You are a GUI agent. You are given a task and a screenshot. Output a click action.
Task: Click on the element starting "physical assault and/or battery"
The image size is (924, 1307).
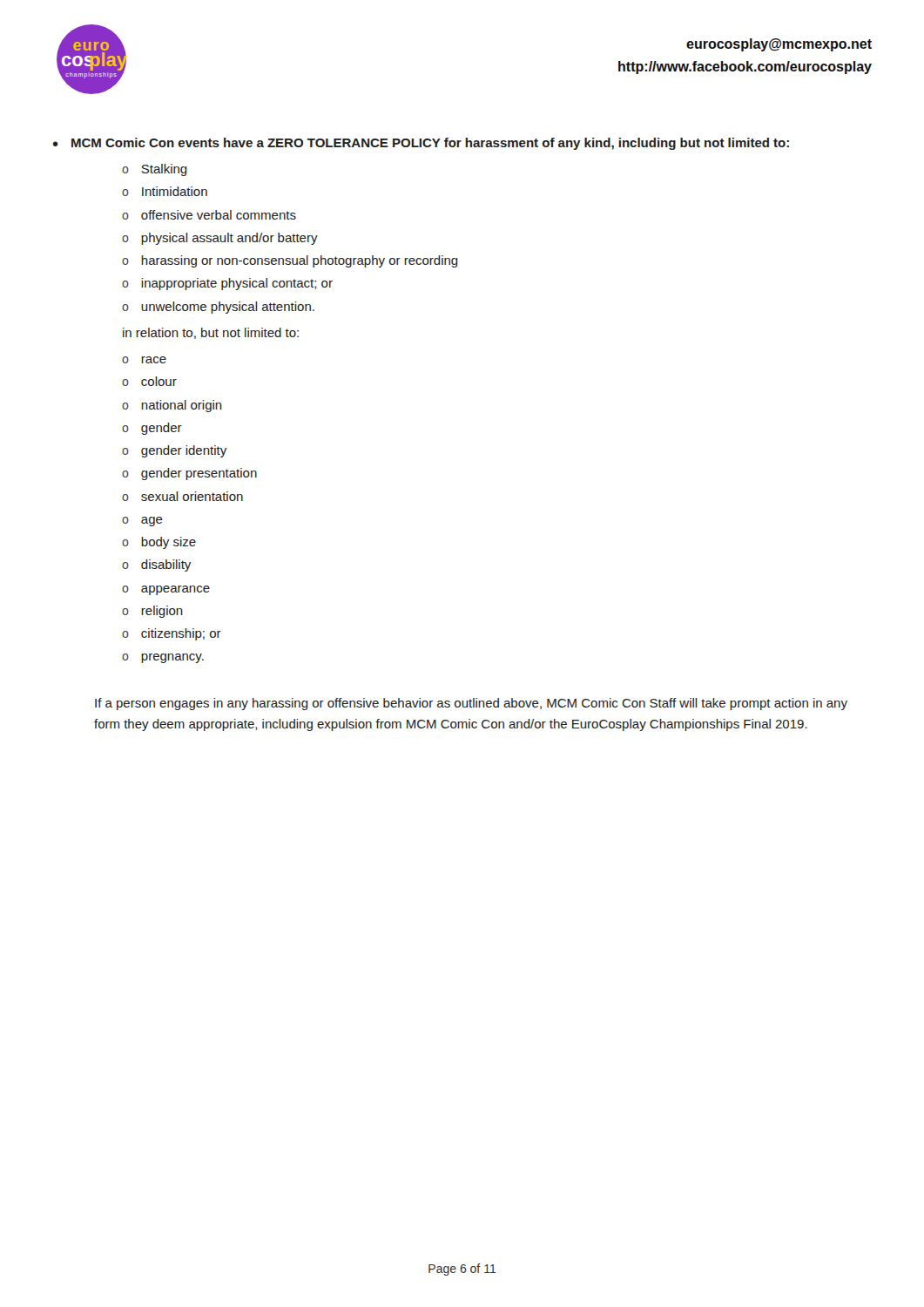pyautogui.click(x=229, y=237)
